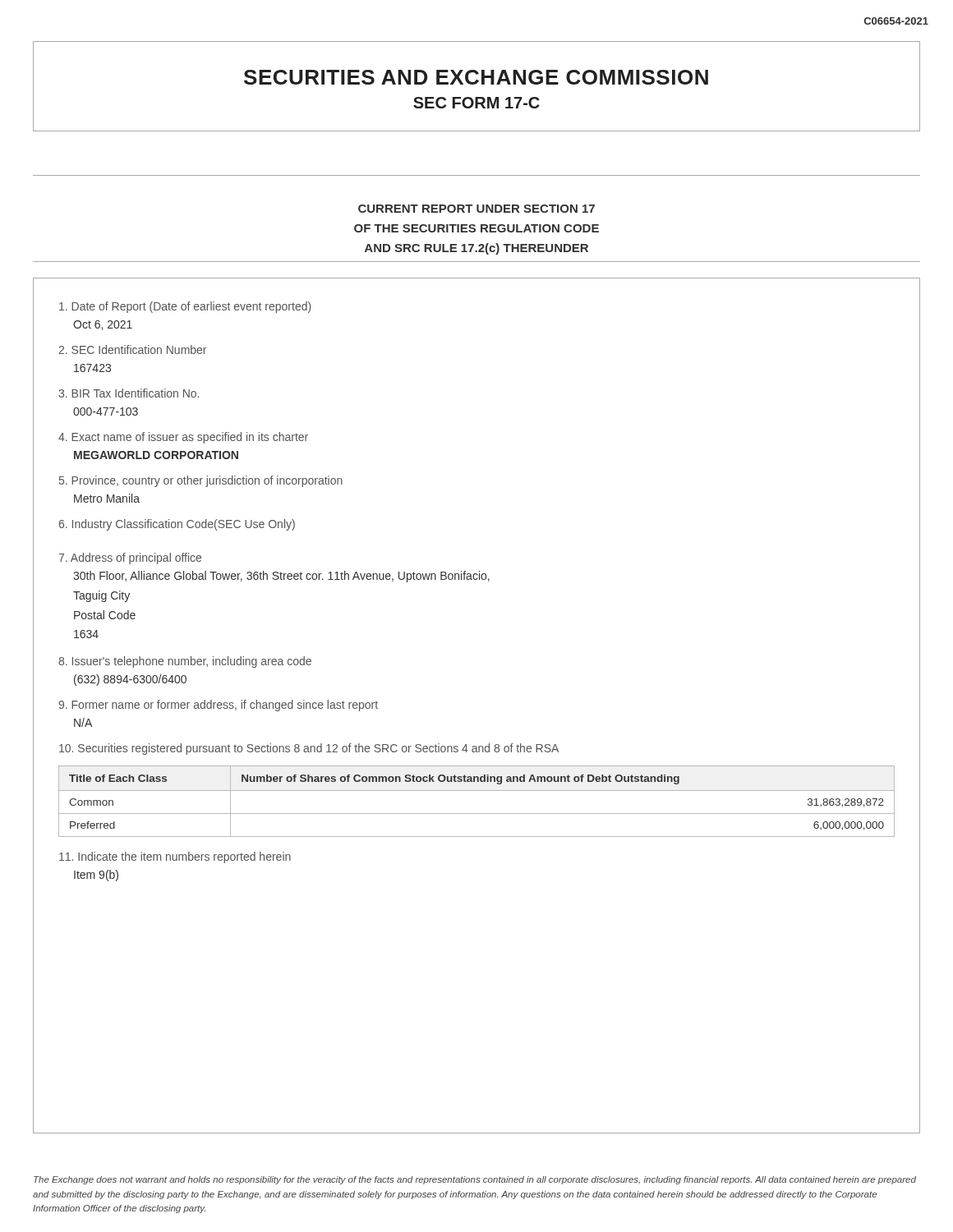Find the text block starting "2. SEC Identification Number 167423"
Screen dimensions: 1232x953
[132, 349]
